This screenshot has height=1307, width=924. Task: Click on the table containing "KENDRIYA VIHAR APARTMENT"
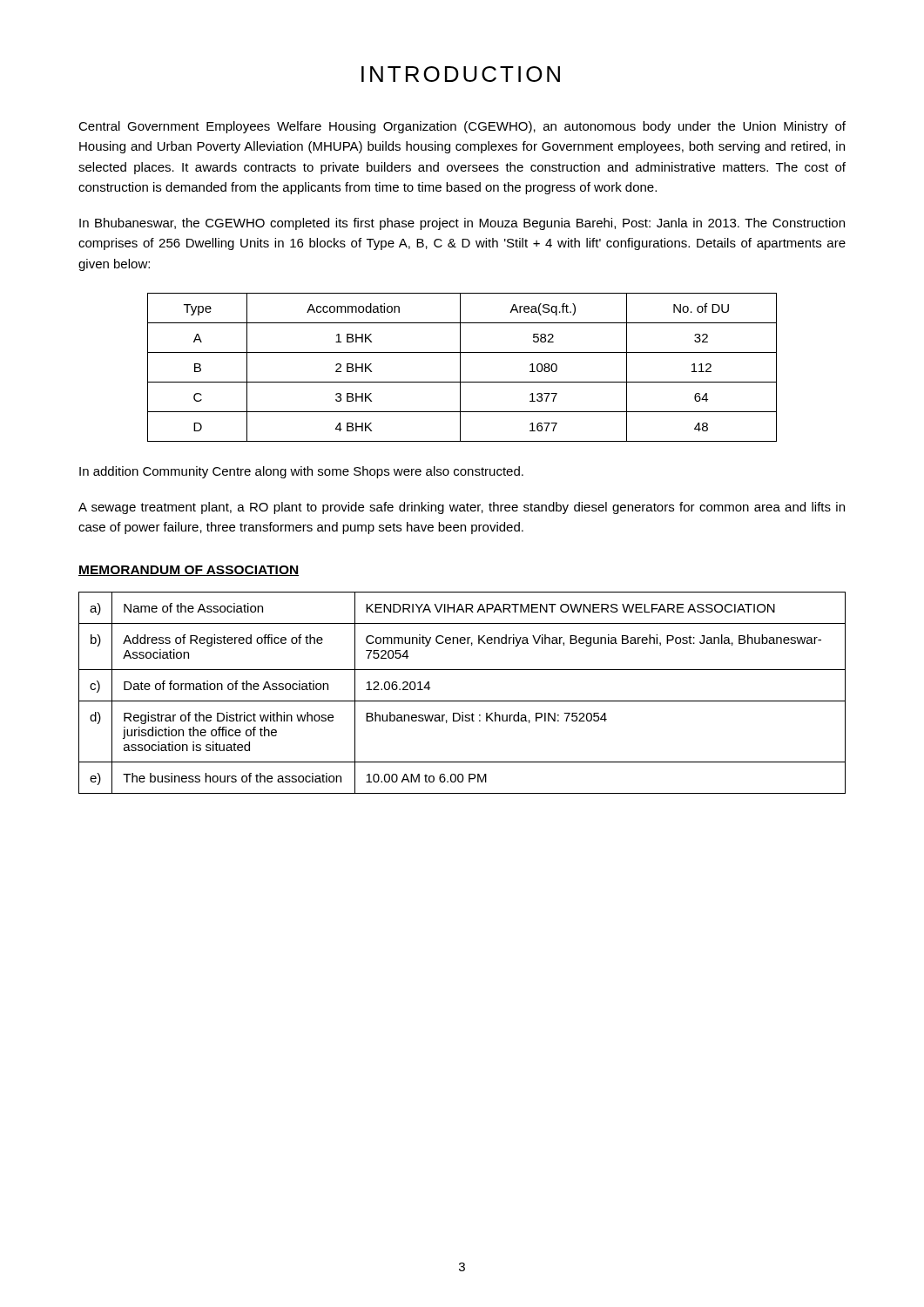[x=462, y=692]
